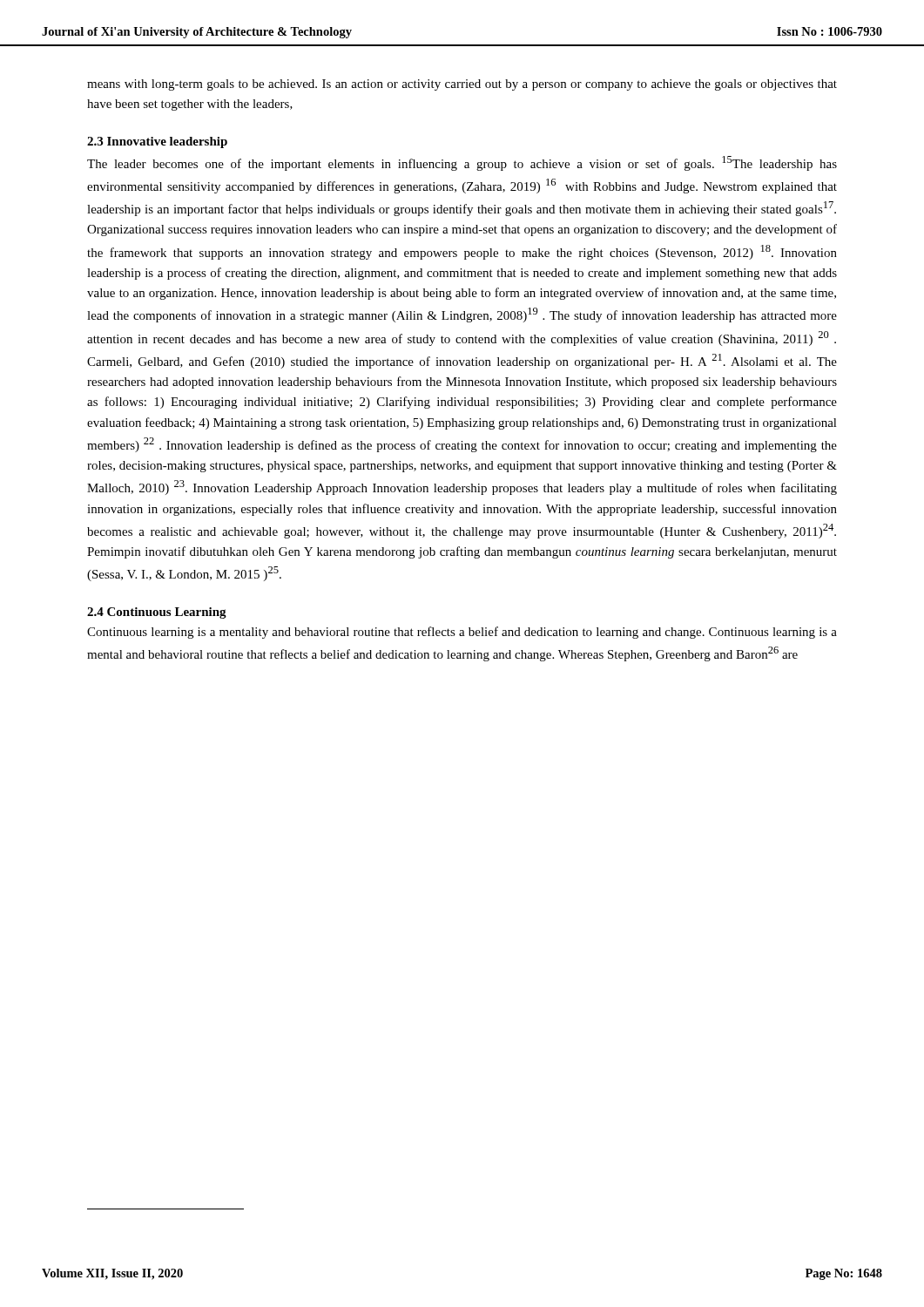Find the section header with the text "2.4 Continuous Learning"
Image resolution: width=924 pixels, height=1307 pixels.
[157, 611]
